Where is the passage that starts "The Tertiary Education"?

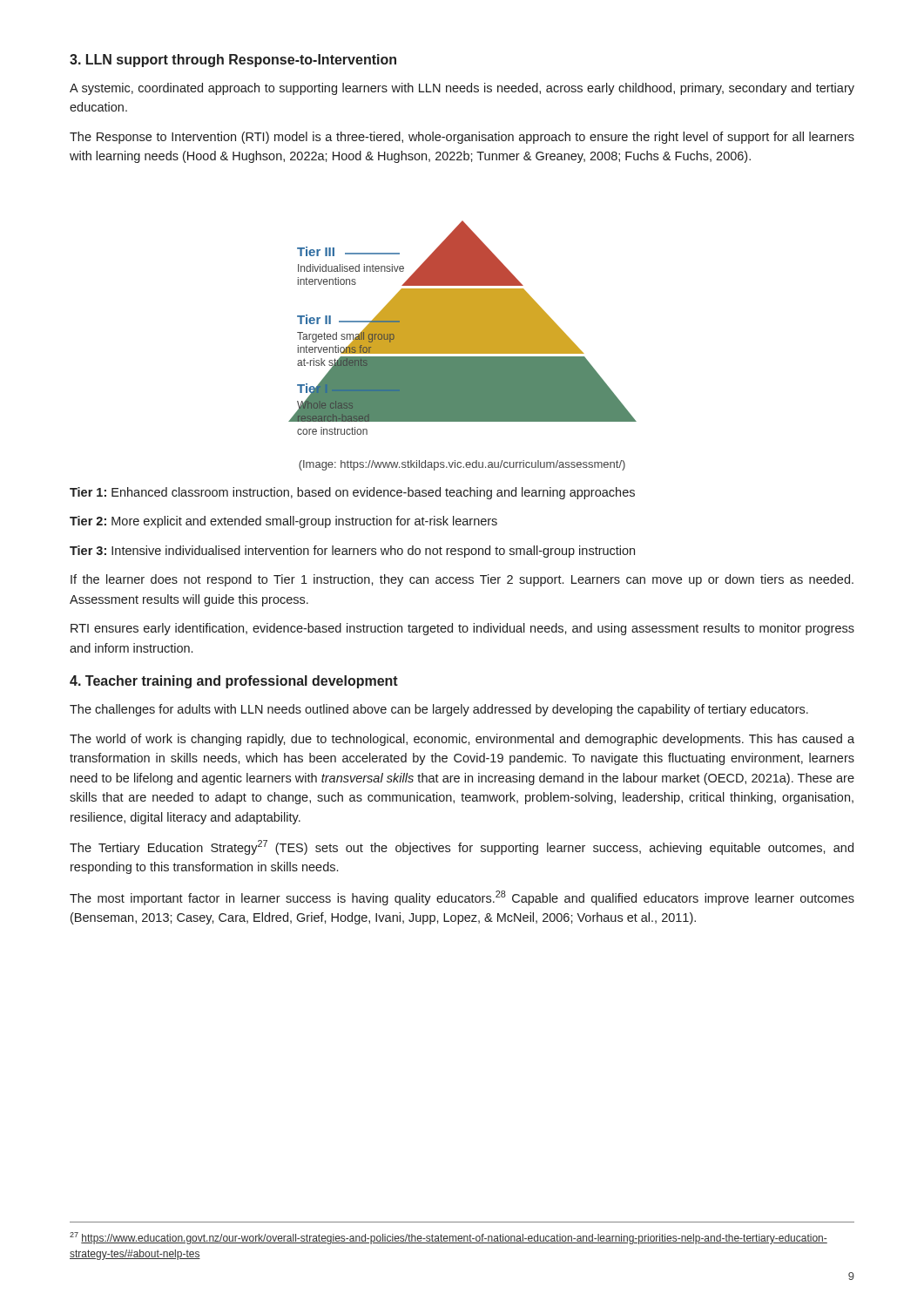point(462,856)
